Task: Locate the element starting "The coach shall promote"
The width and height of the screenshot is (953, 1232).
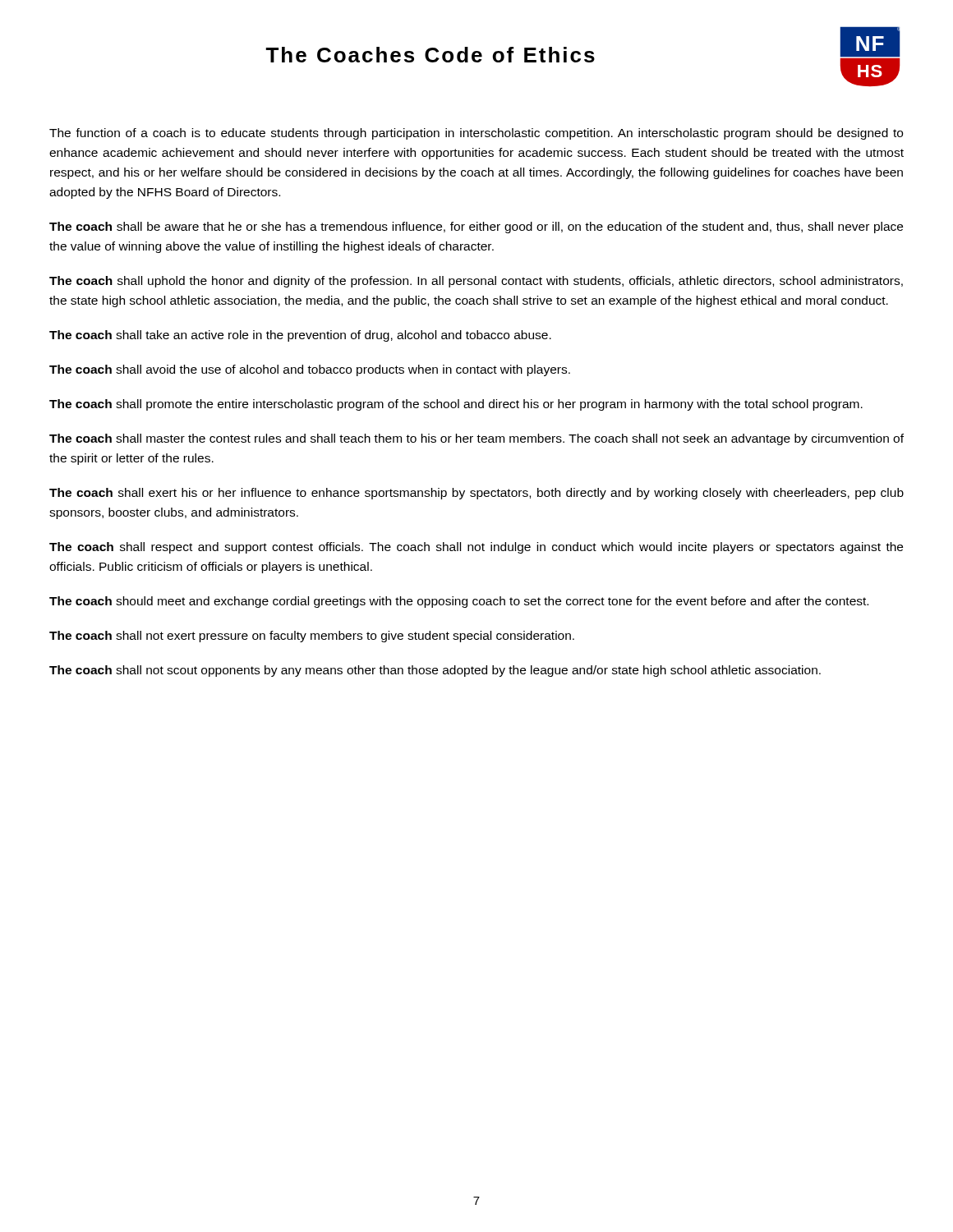Action: pos(456,404)
